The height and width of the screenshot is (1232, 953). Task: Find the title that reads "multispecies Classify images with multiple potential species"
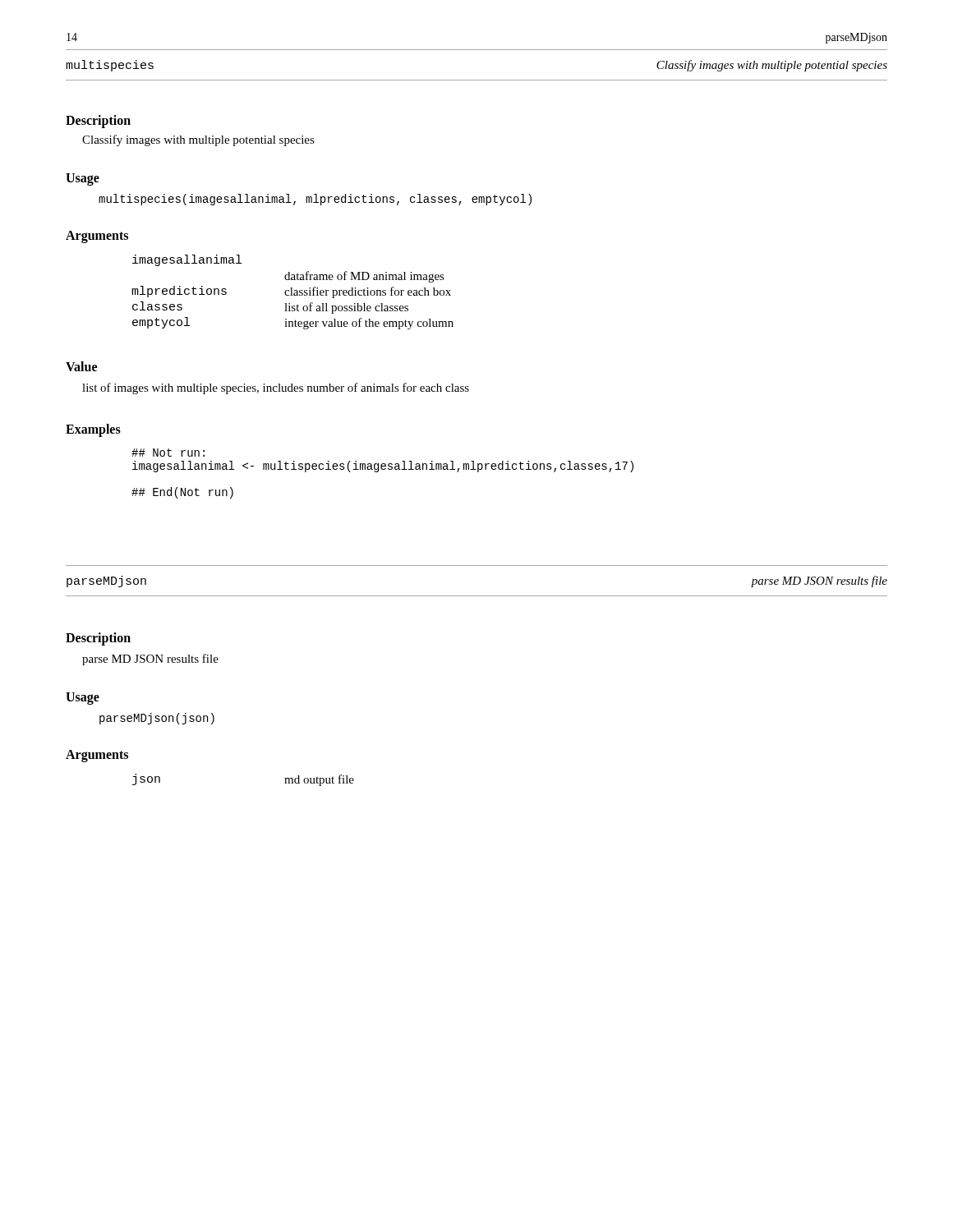[x=106, y=65]
